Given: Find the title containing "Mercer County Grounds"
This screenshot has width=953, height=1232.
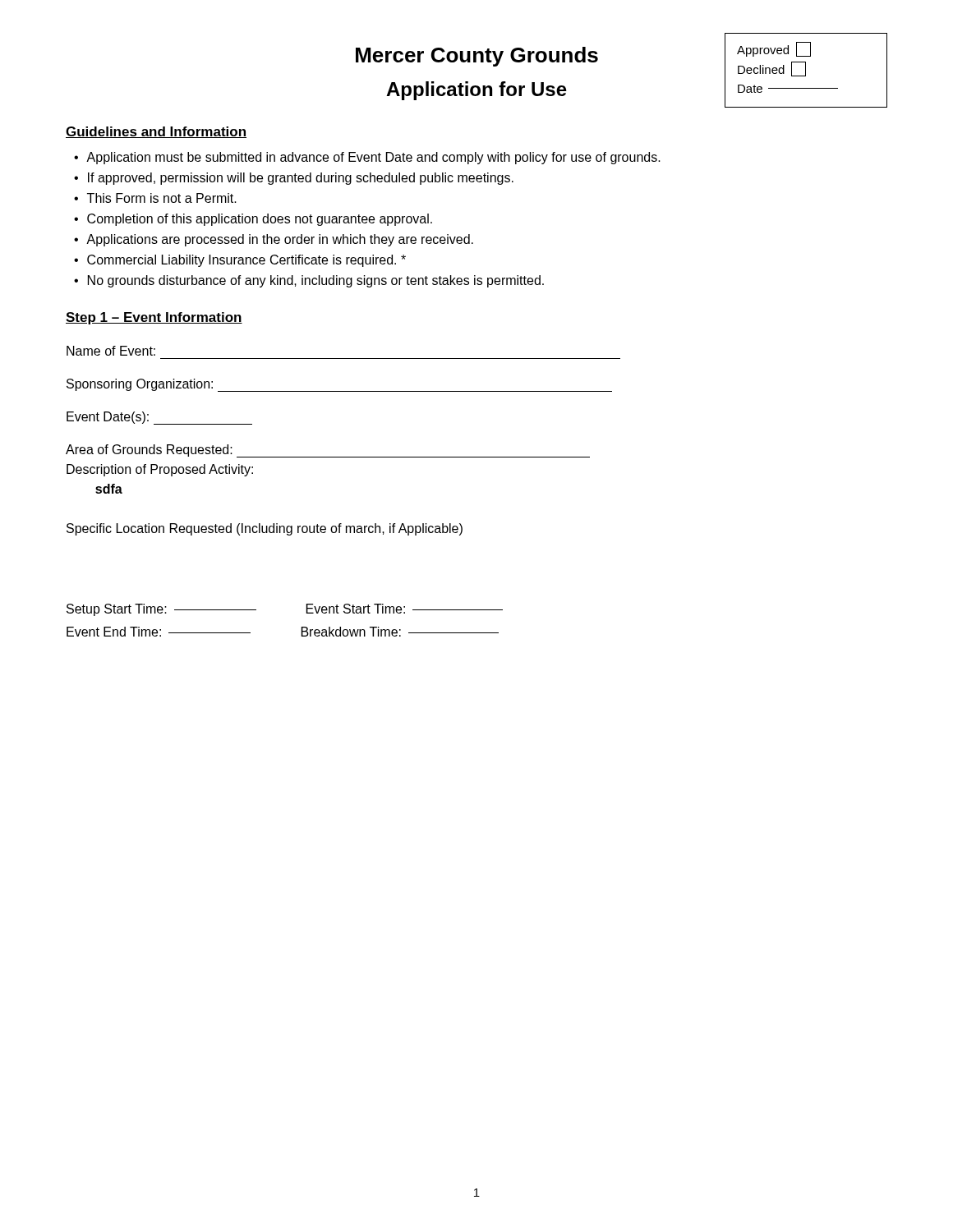Looking at the screenshot, I should tap(476, 55).
